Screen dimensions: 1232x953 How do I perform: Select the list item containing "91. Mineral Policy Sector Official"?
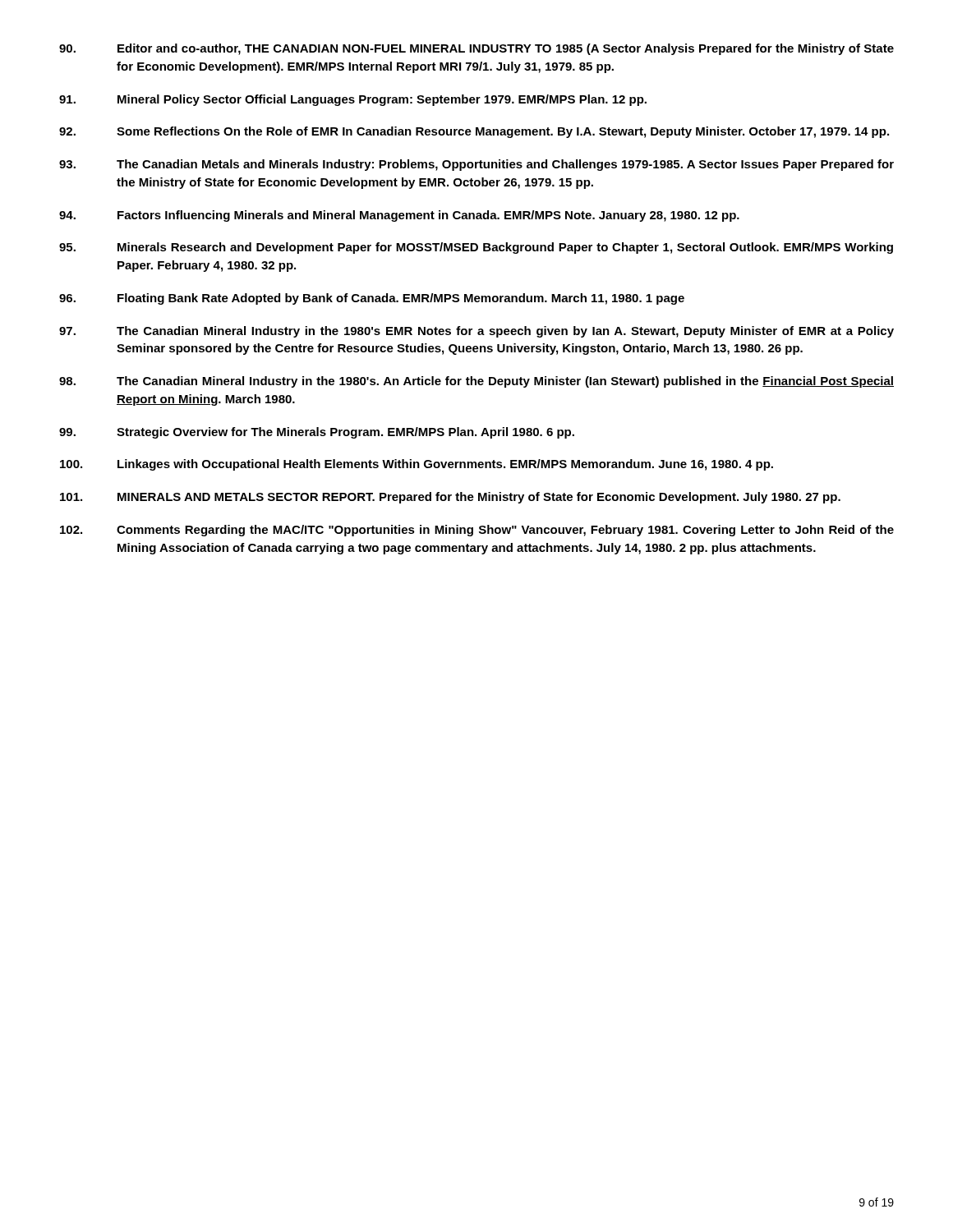click(476, 99)
